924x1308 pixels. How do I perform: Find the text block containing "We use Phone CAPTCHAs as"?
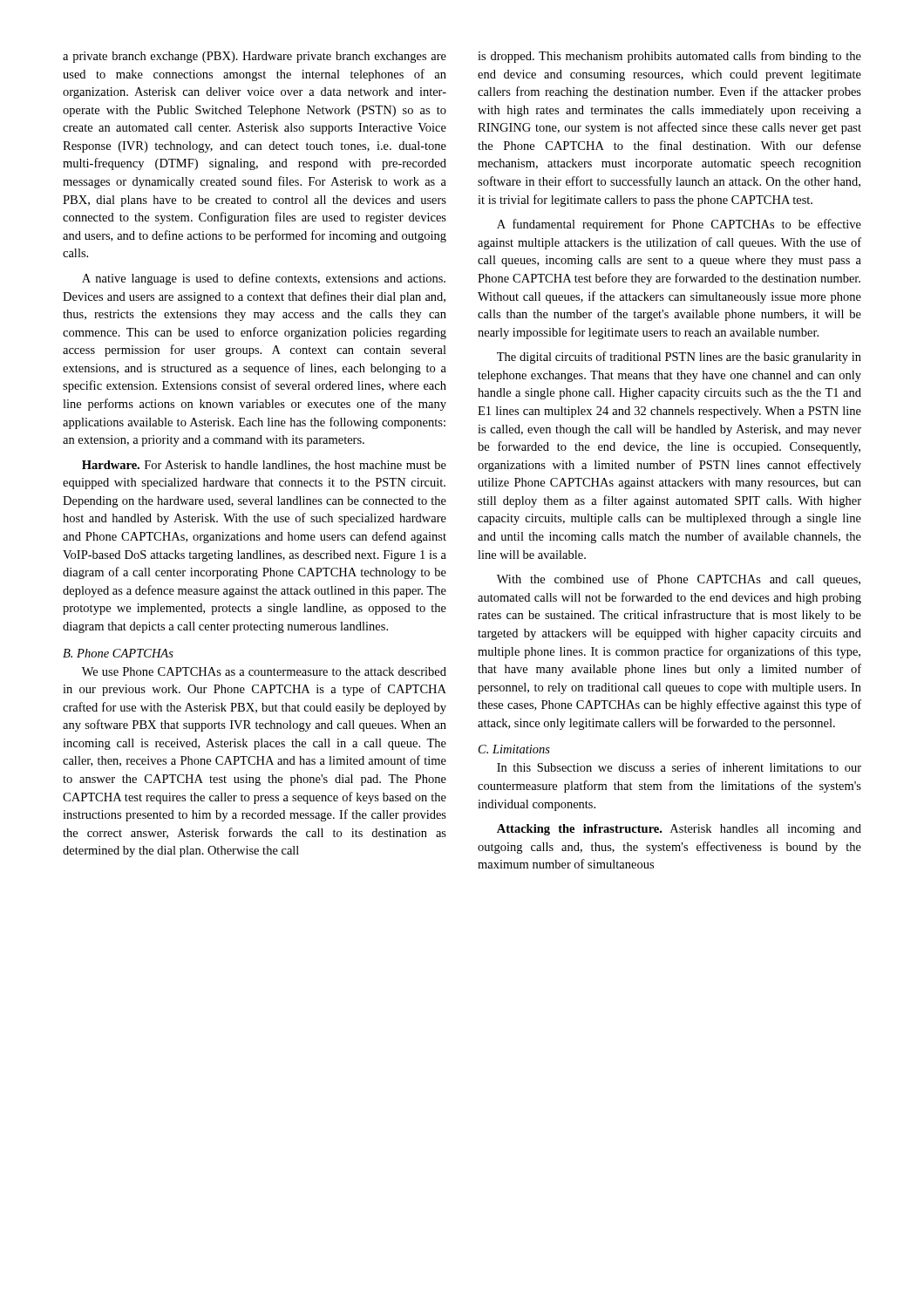tap(255, 761)
